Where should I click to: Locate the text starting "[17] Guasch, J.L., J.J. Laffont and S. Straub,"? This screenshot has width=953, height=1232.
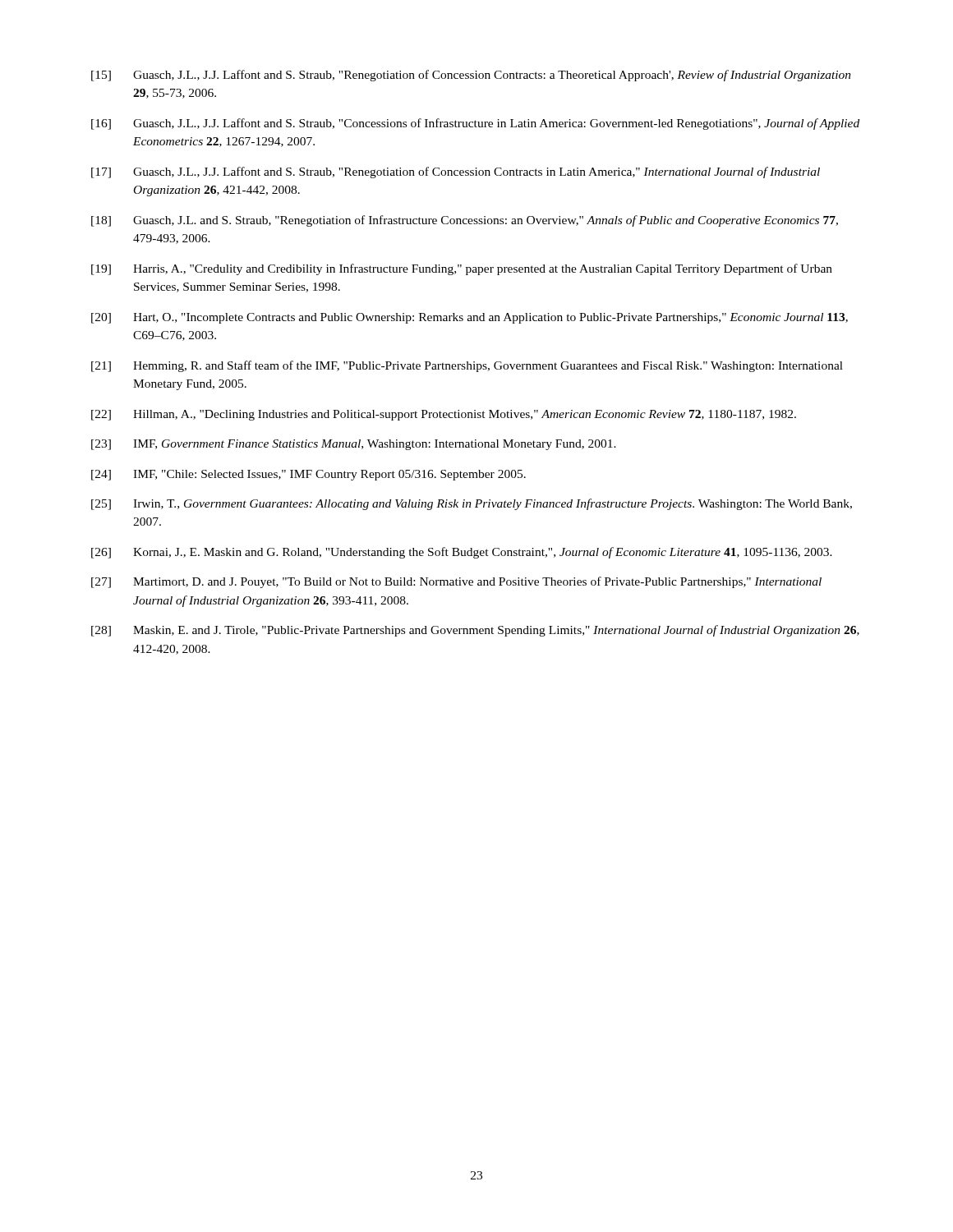point(476,181)
